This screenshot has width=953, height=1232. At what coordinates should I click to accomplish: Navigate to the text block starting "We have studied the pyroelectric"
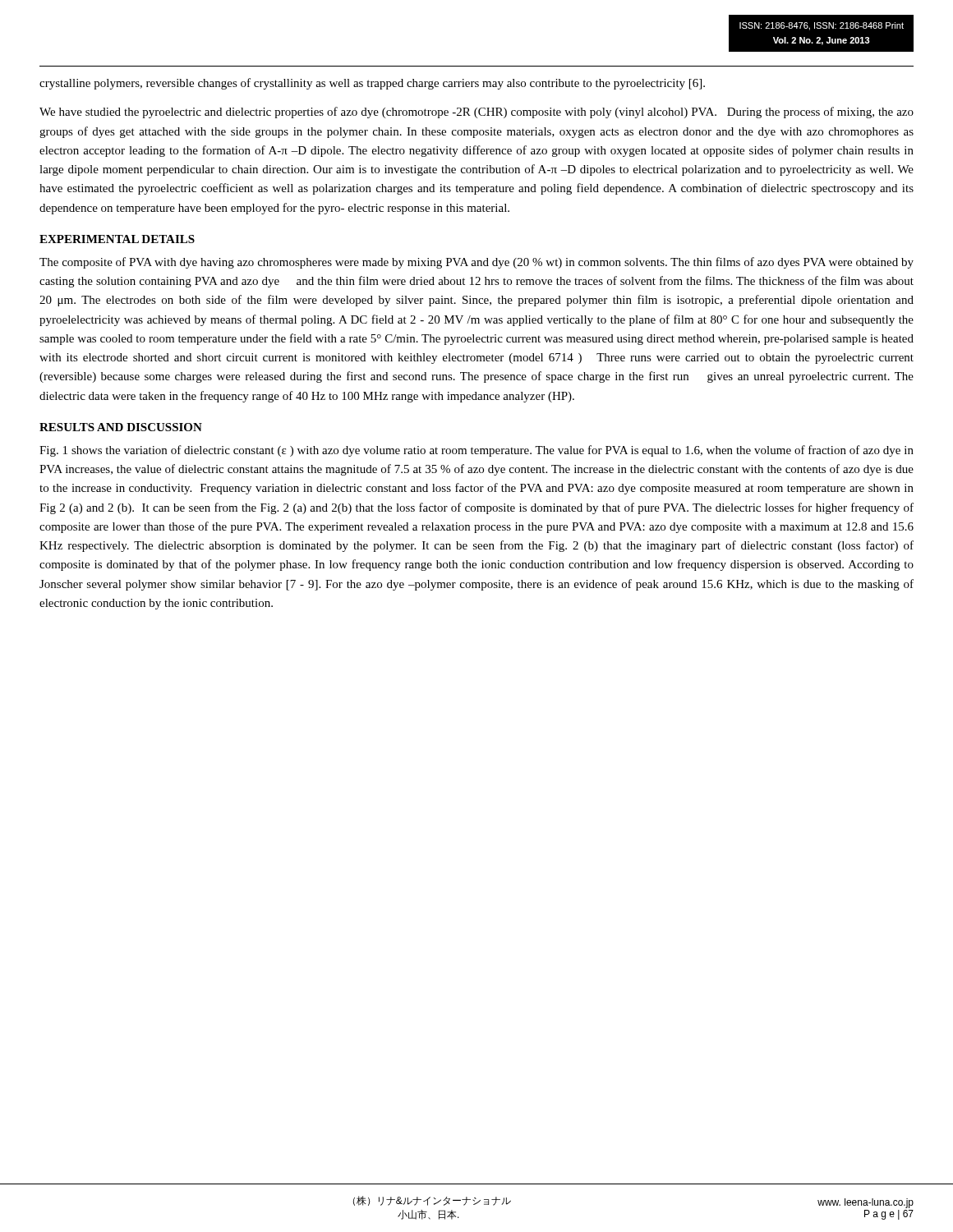[476, 160]
